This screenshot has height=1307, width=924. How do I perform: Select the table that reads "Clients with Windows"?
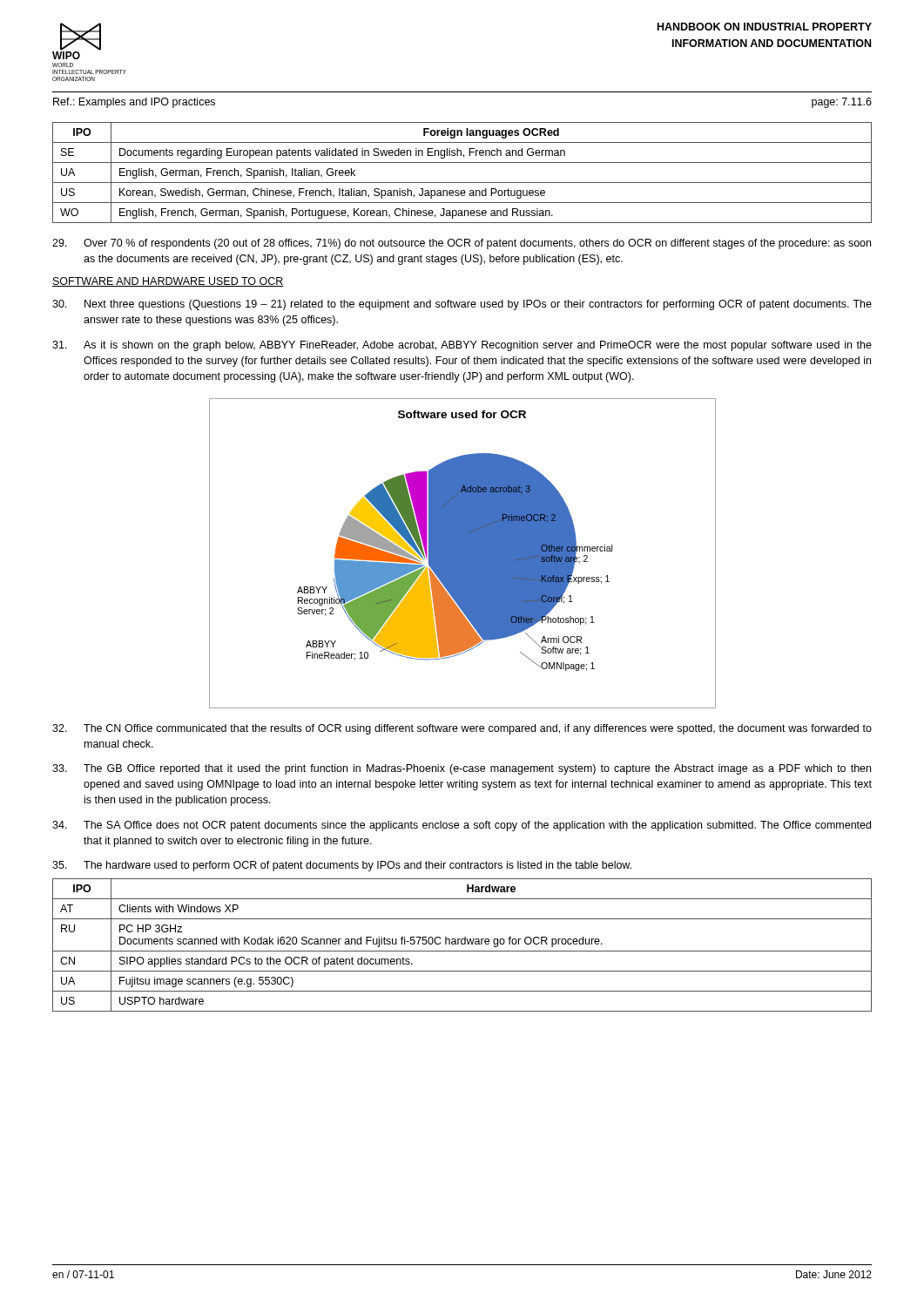(x=462, y=945)
